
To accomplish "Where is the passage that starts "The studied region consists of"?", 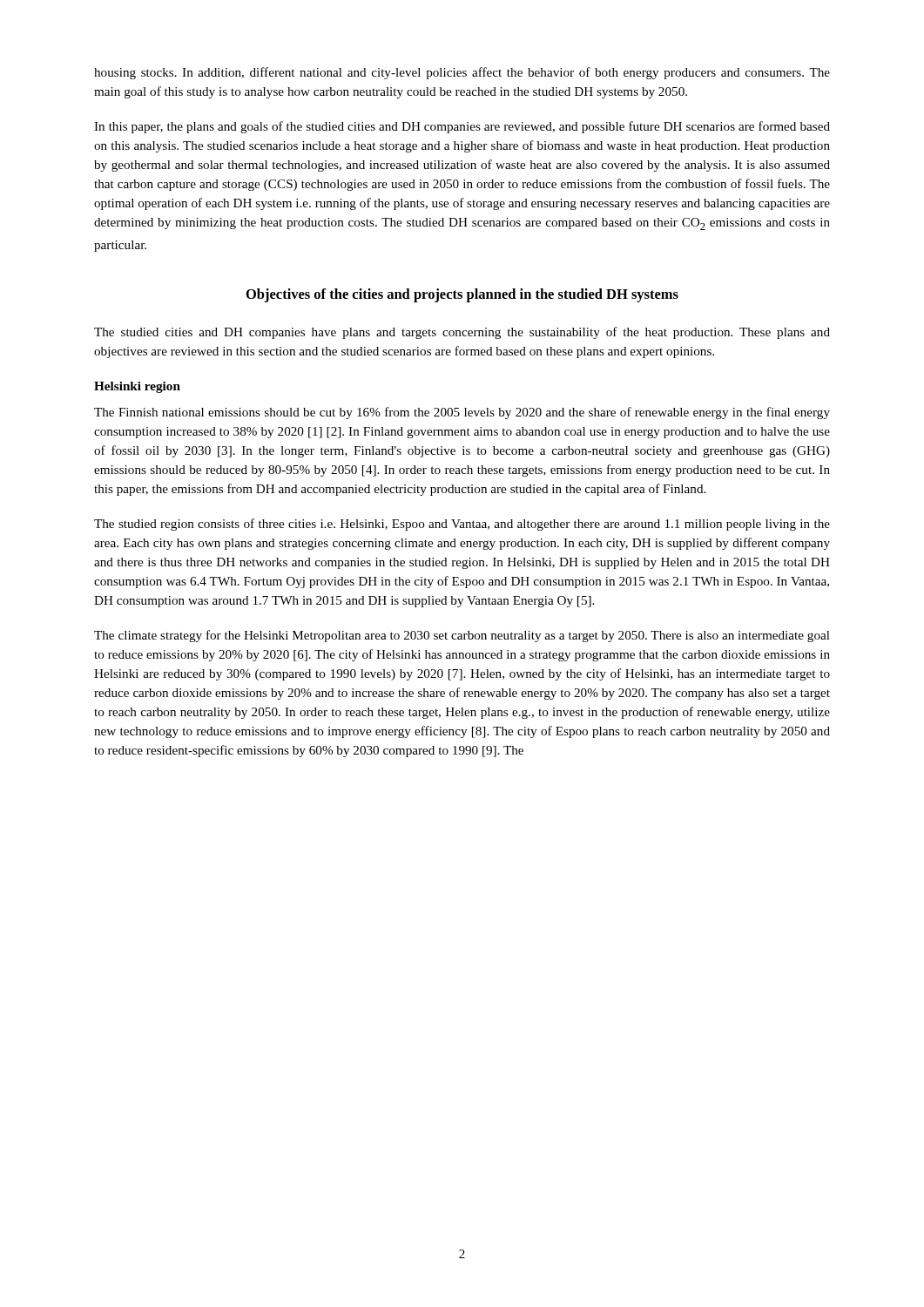I will [x=462, y=562].
